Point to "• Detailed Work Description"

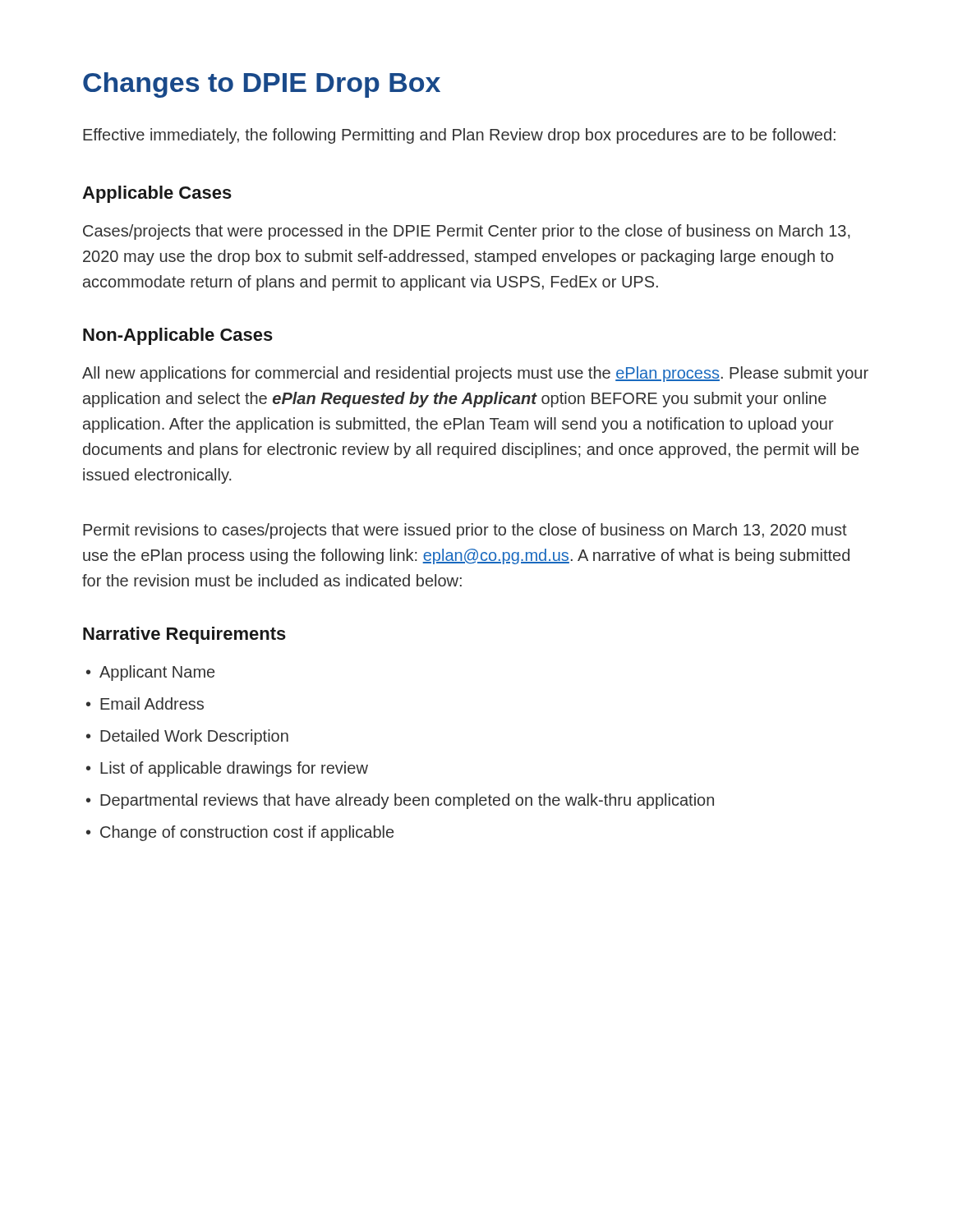tap(187, 737)
